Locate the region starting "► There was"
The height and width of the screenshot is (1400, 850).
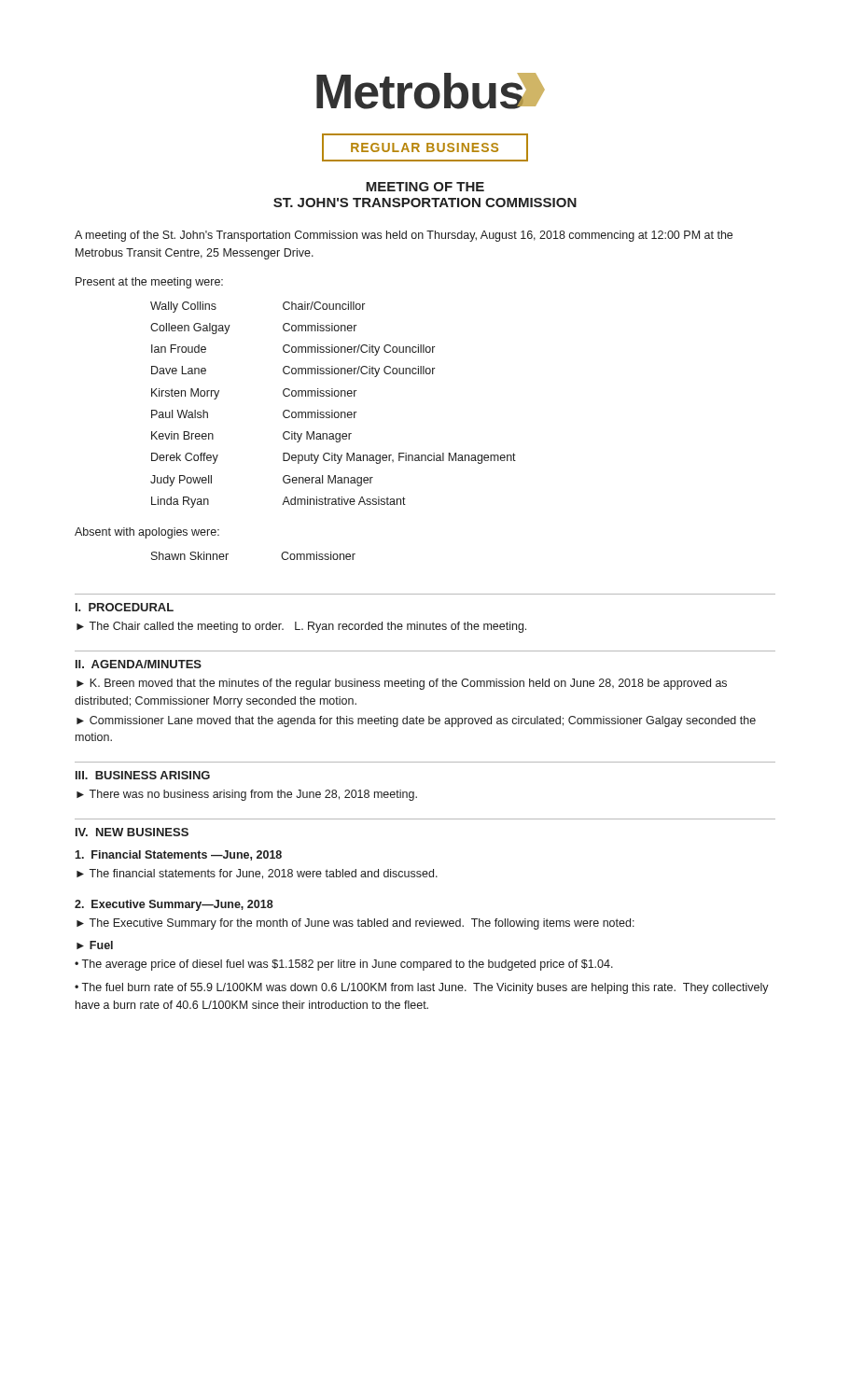click(246, 794)
